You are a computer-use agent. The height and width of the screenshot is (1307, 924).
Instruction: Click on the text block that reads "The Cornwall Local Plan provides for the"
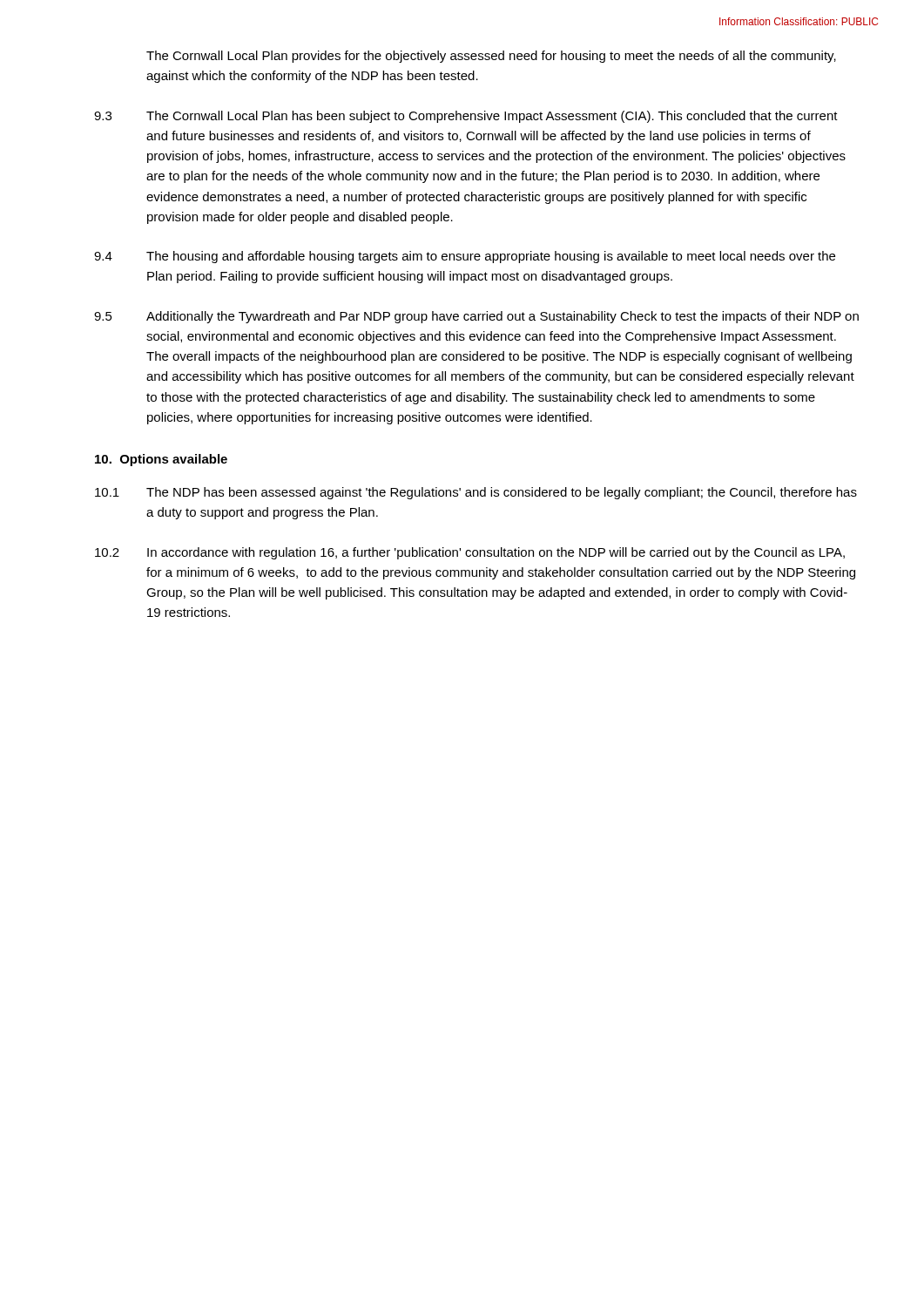[x=491, y=65]
